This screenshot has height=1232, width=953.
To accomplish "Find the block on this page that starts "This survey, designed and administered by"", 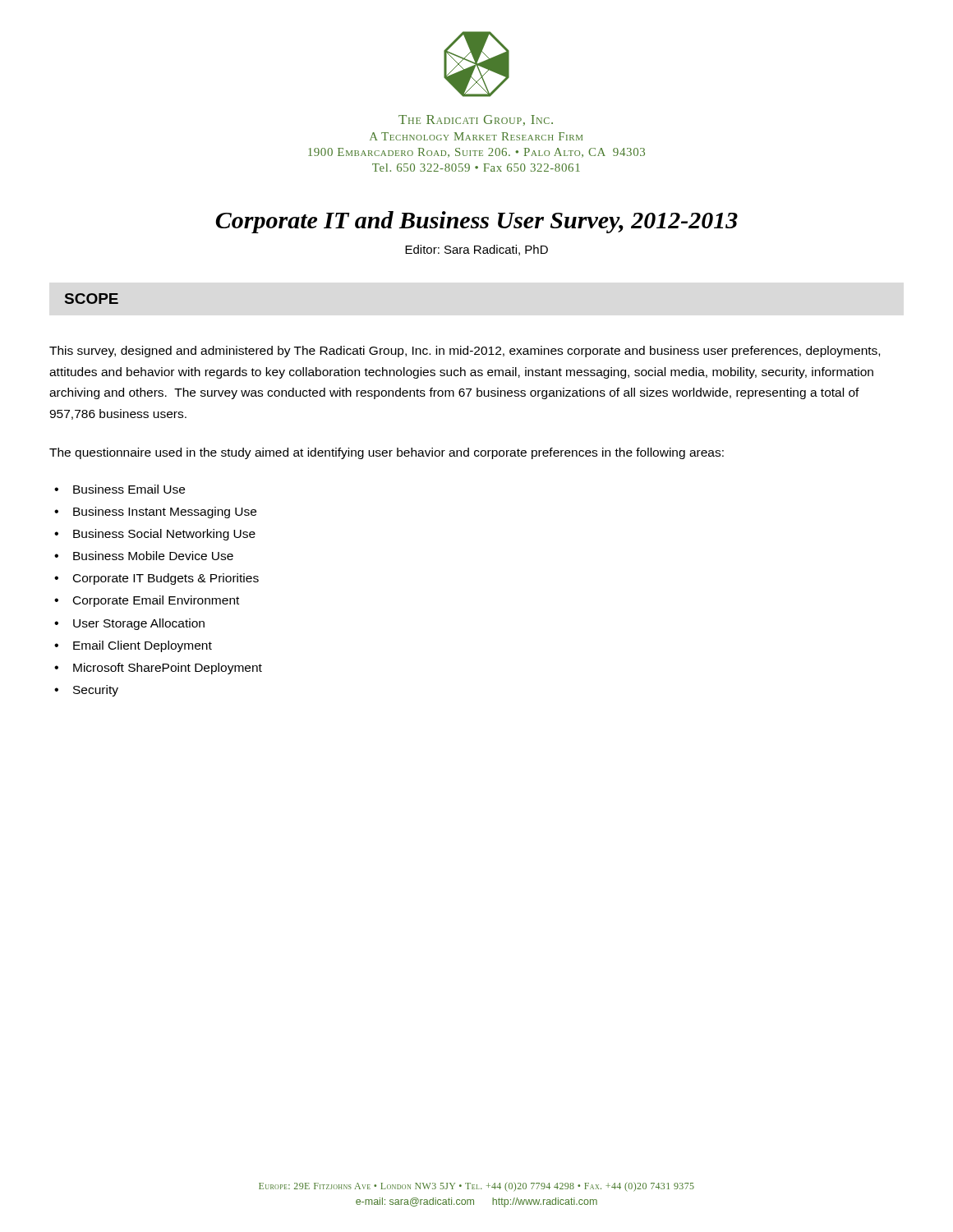I will tap(465, 382).
